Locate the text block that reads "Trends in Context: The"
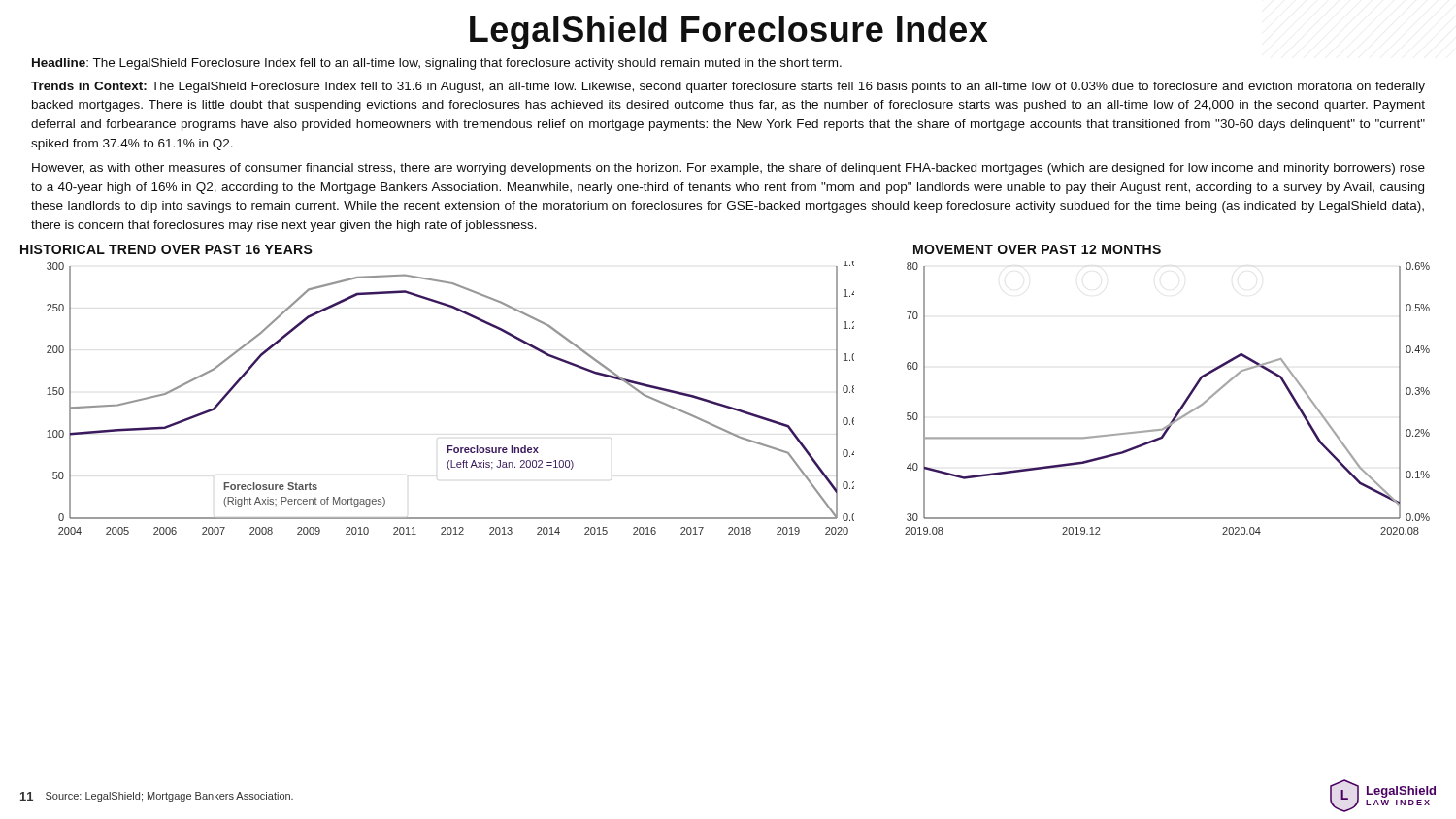Viewport: 1456px width, 819px height. [x=728, y=114]
